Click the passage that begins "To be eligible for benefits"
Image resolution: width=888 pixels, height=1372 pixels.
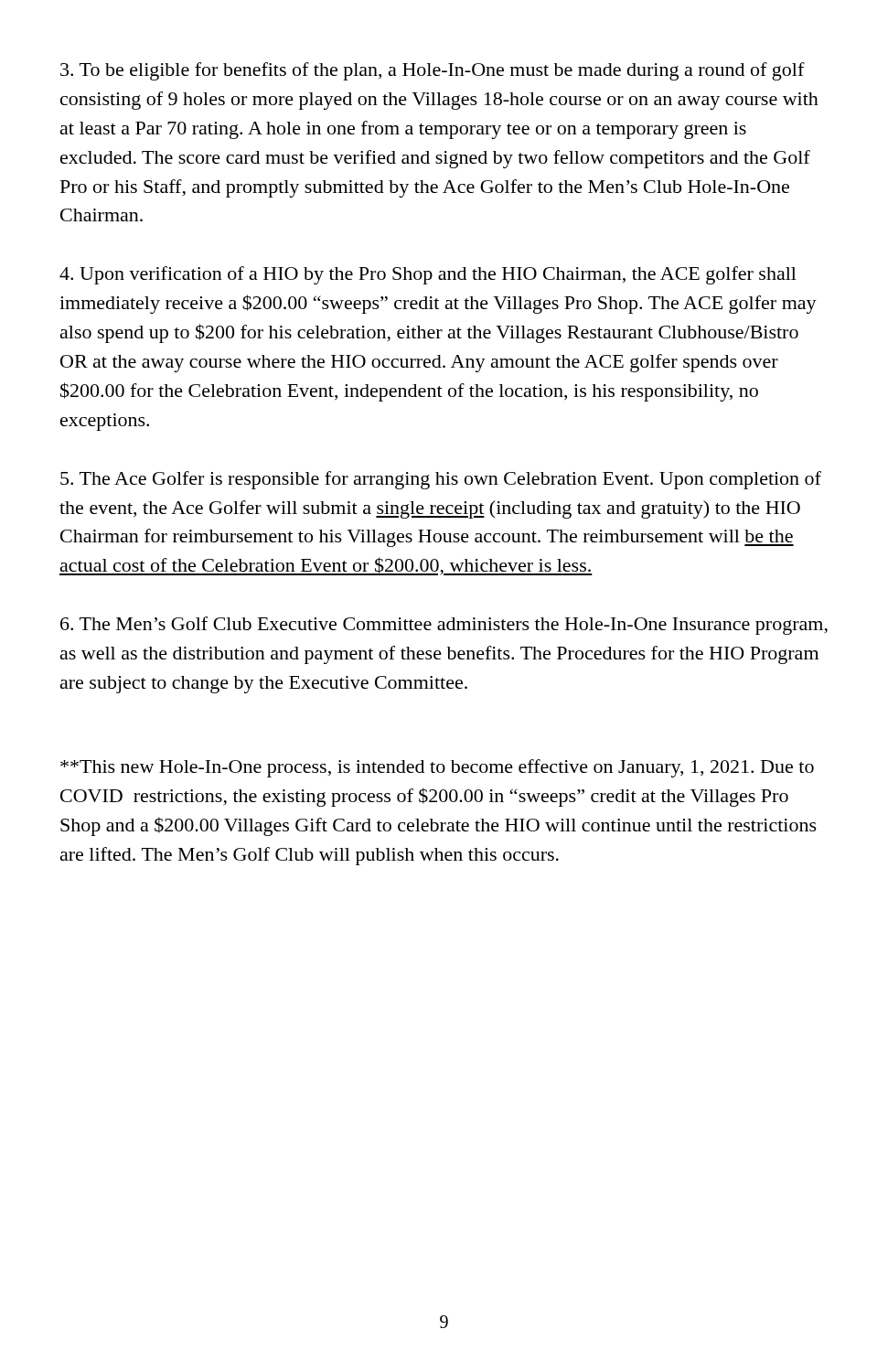439,142
